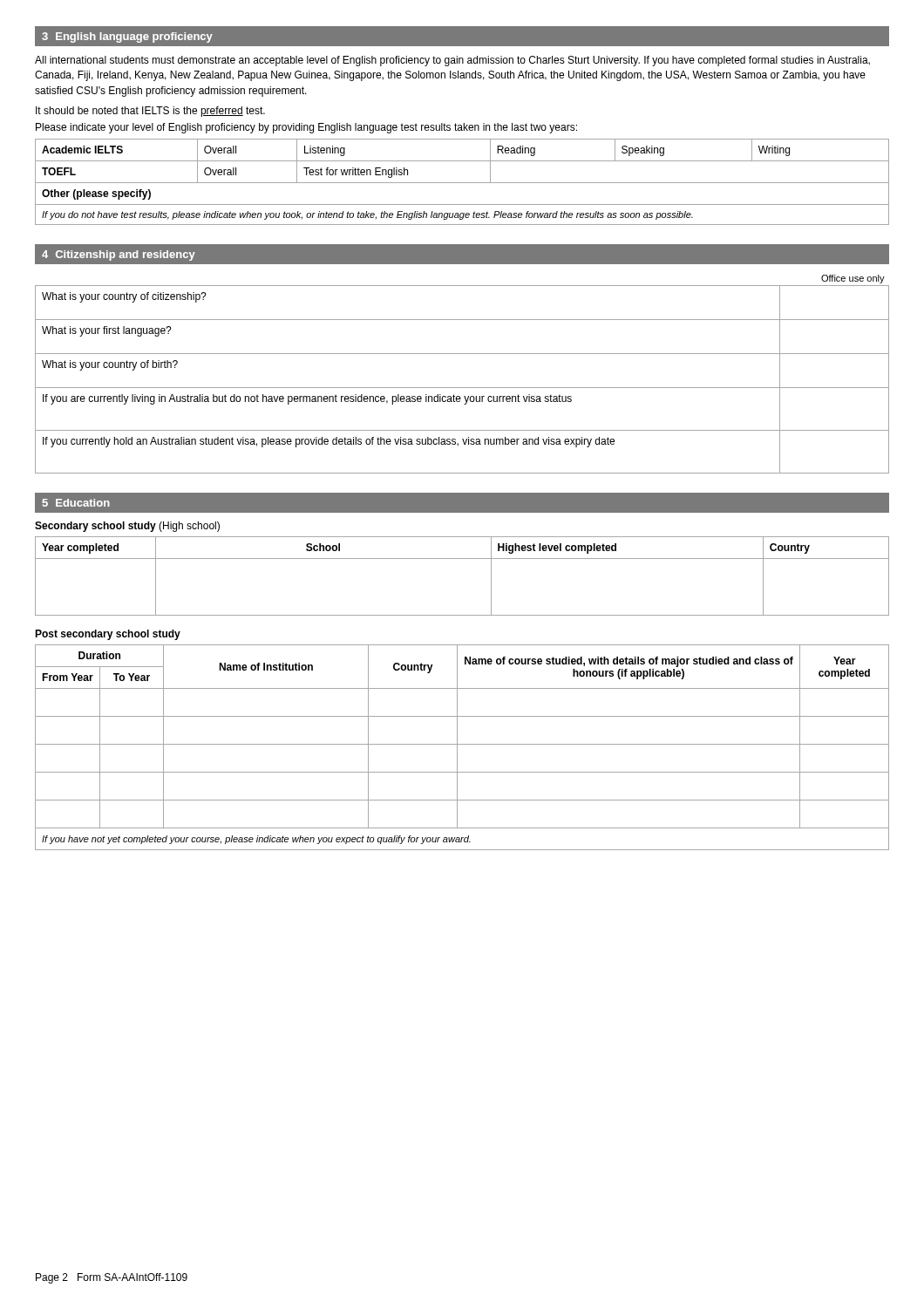Viewport: 924px width, 1308px height.
Task: Select the table that reads "If you have not yet"
Action: click(x=462, y=747)
